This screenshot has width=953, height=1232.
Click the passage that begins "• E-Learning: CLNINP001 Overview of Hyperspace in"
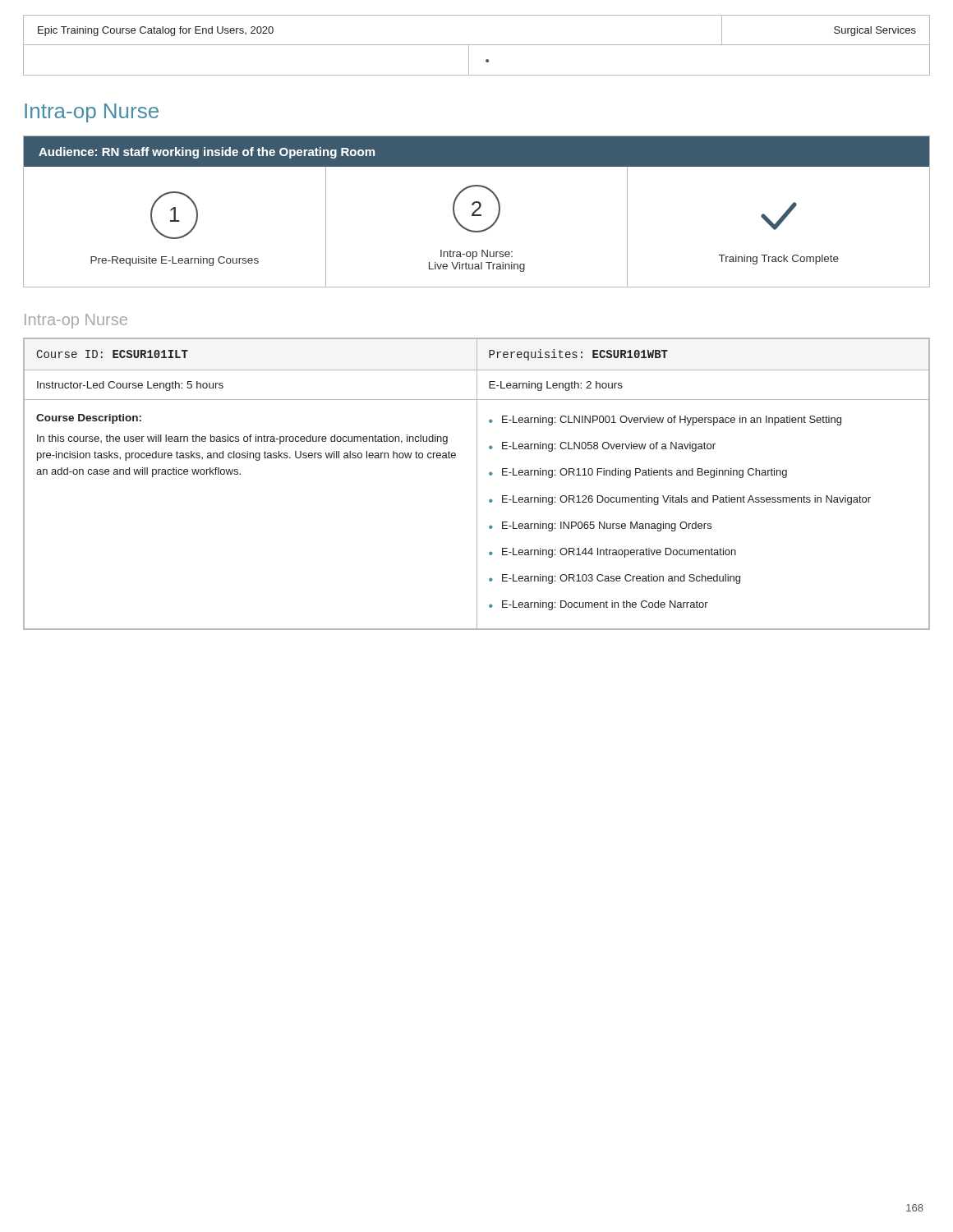coord(665,421)
